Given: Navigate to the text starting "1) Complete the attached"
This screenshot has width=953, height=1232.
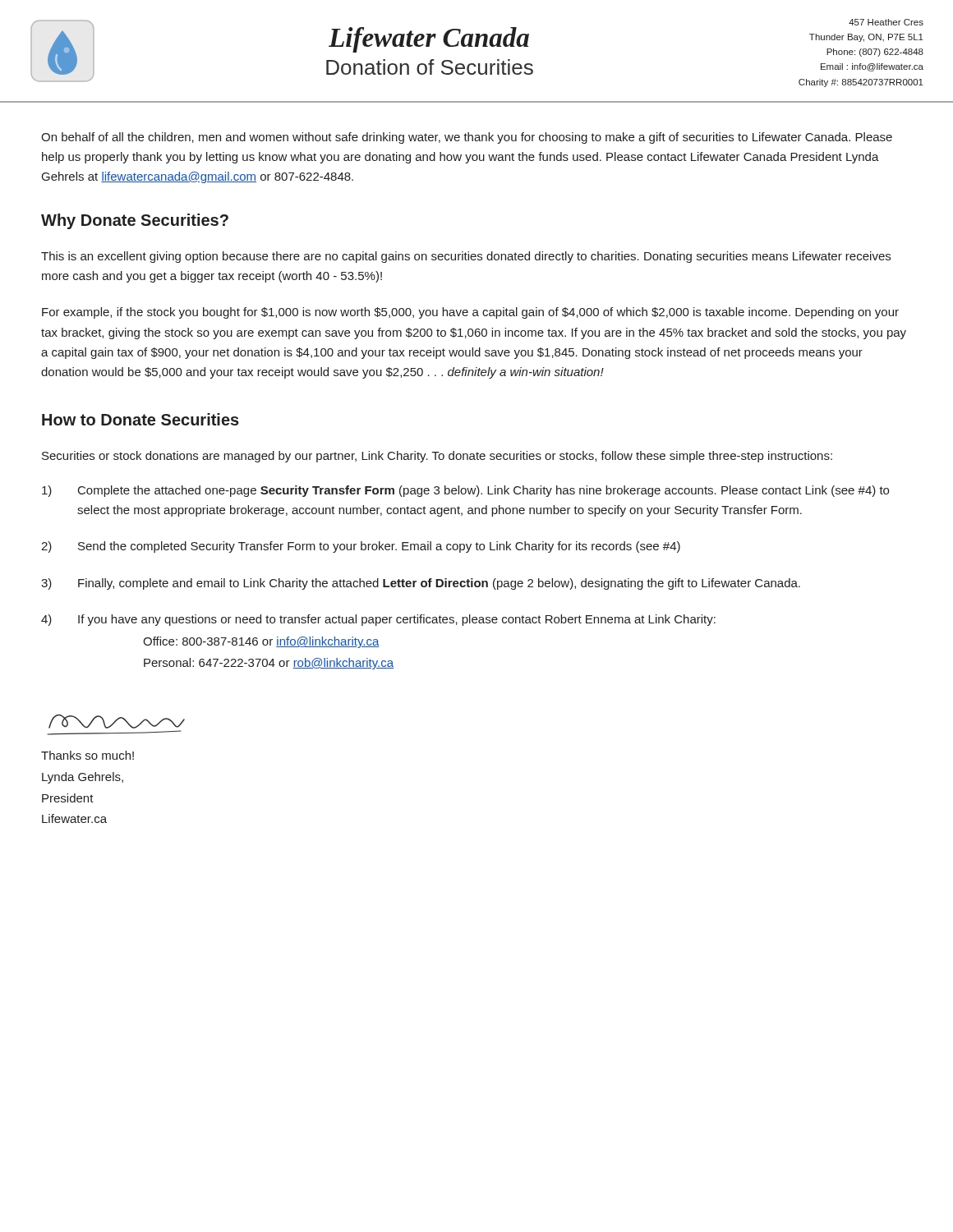Looking at the screenshot, I should [476, 500].
